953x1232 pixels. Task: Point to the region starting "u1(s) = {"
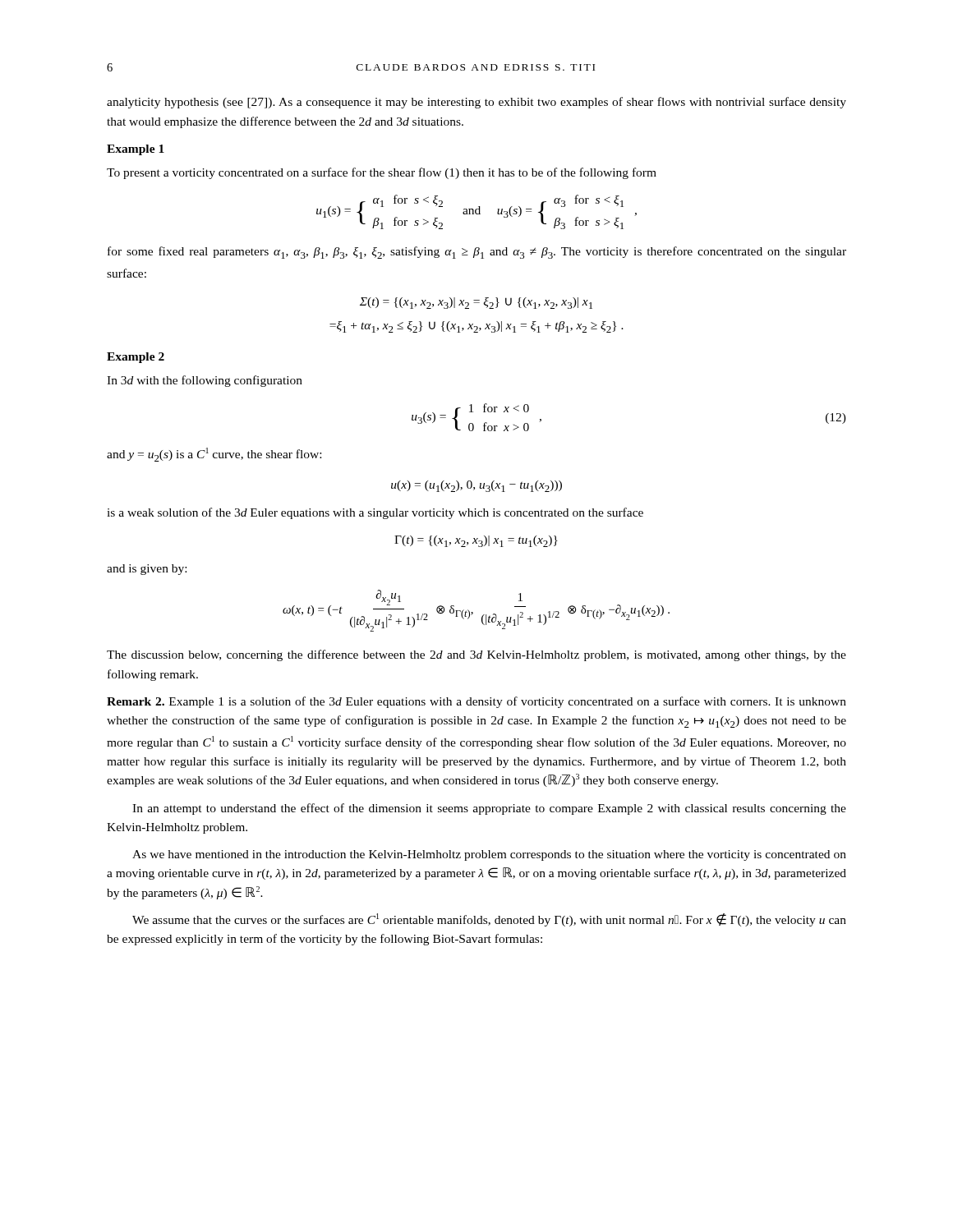click(x=476, y=212)
